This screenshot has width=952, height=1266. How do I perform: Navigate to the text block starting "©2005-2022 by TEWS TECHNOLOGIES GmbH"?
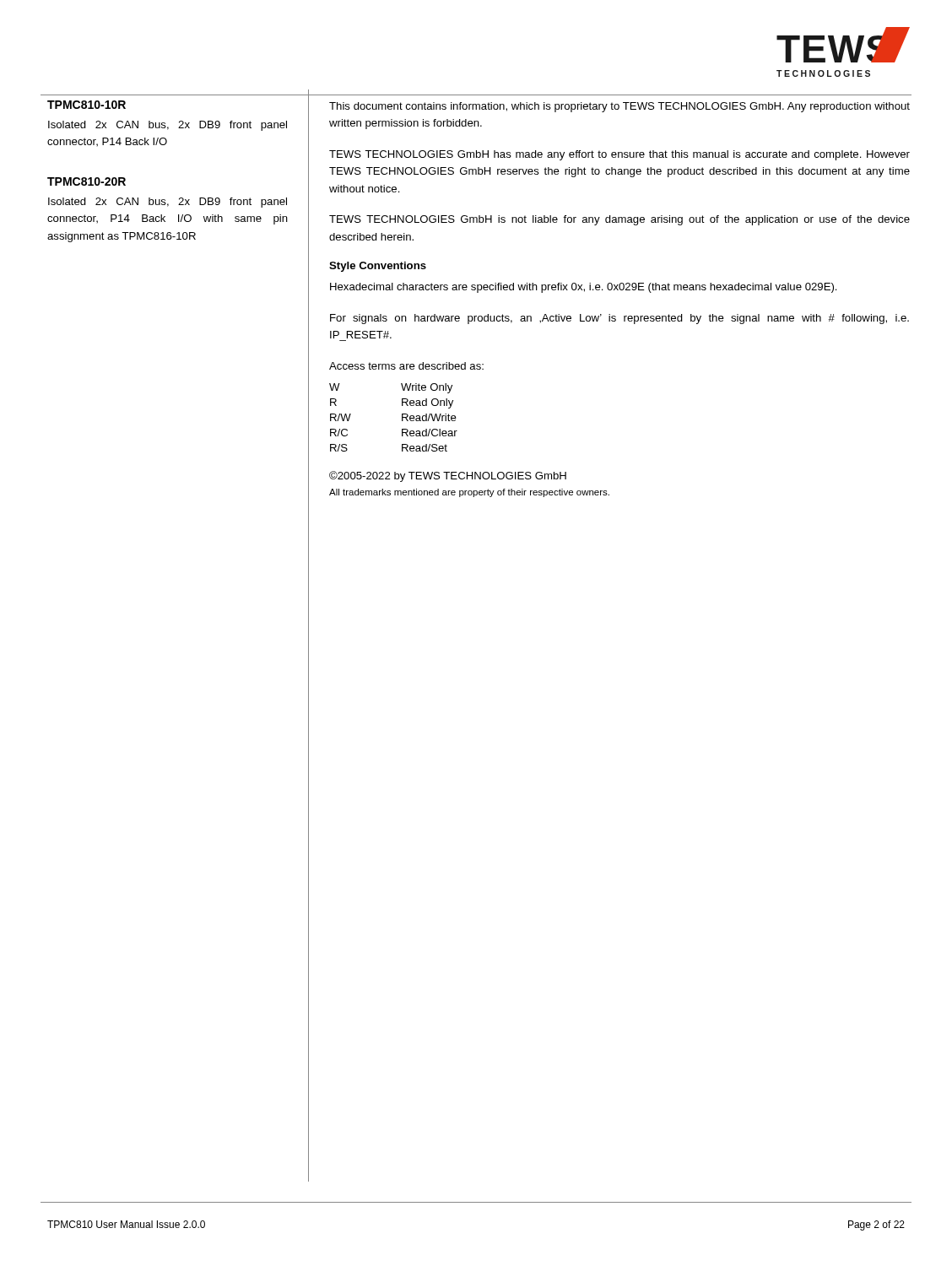click(448, 476)
